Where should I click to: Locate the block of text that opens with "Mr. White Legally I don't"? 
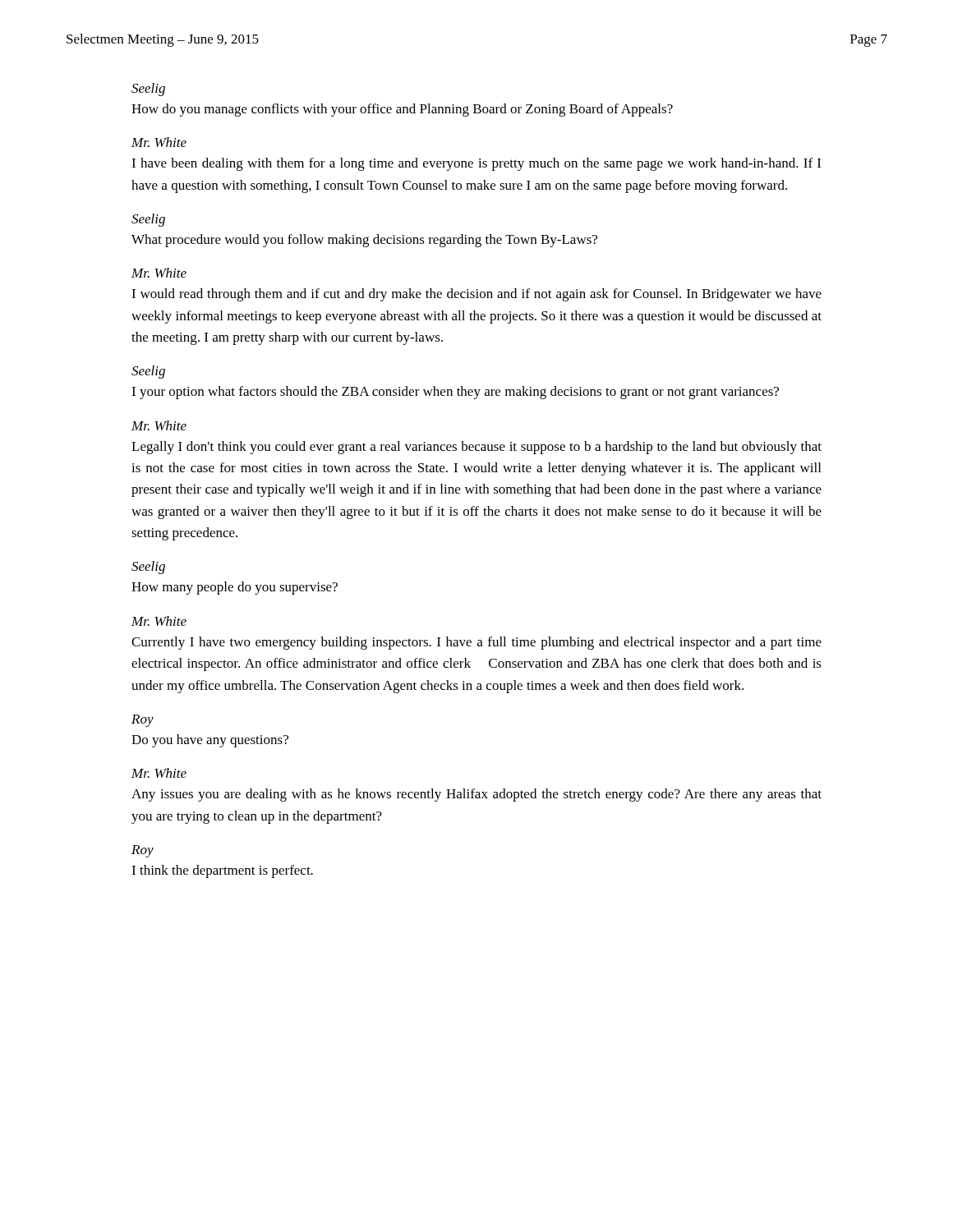[x=476, y=481]
